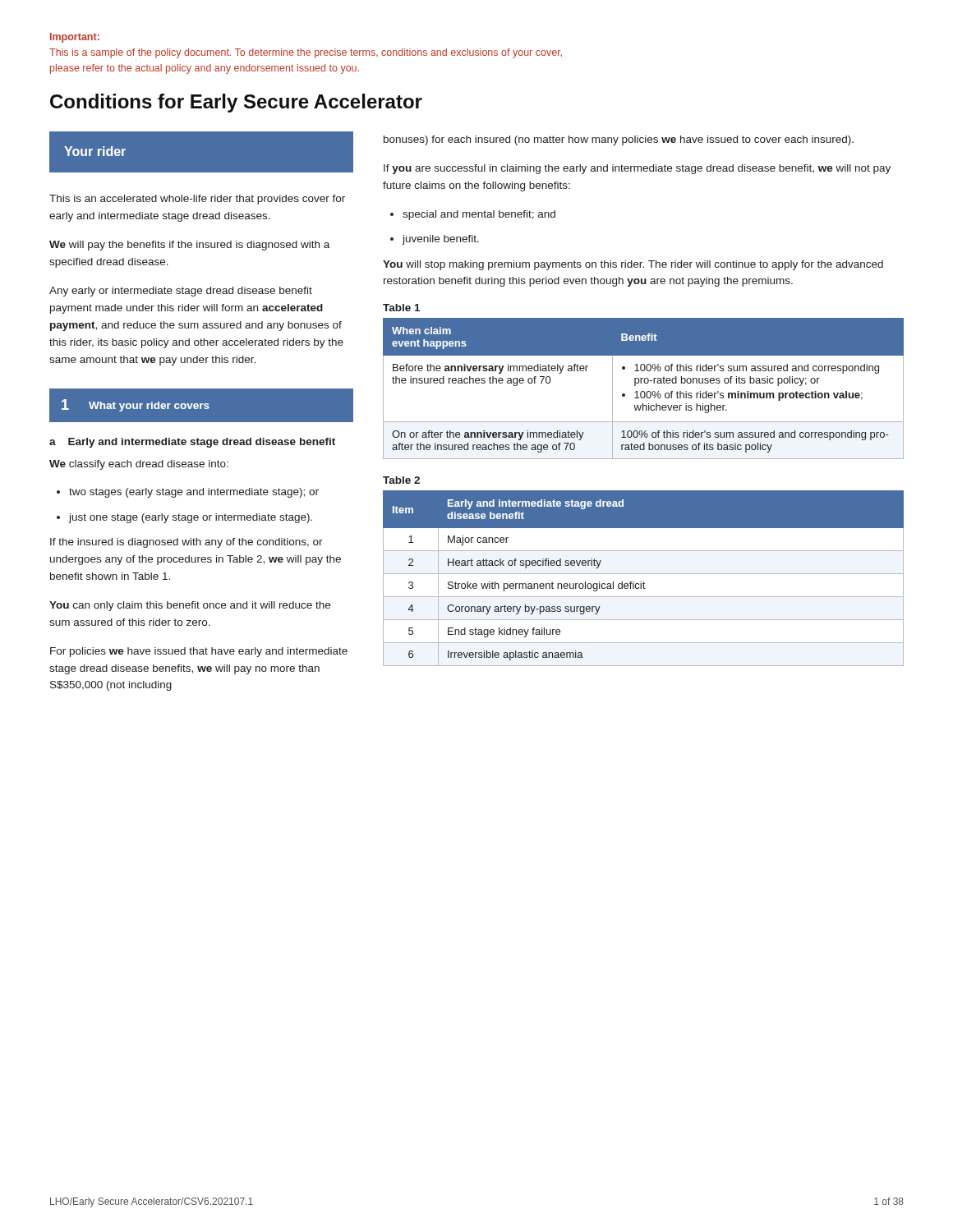The width and height of the screenshot is (953, 1232).
Task: Find the list item that reads "two stages (early stage and intermediate"
Action: [x=201, y=492]
